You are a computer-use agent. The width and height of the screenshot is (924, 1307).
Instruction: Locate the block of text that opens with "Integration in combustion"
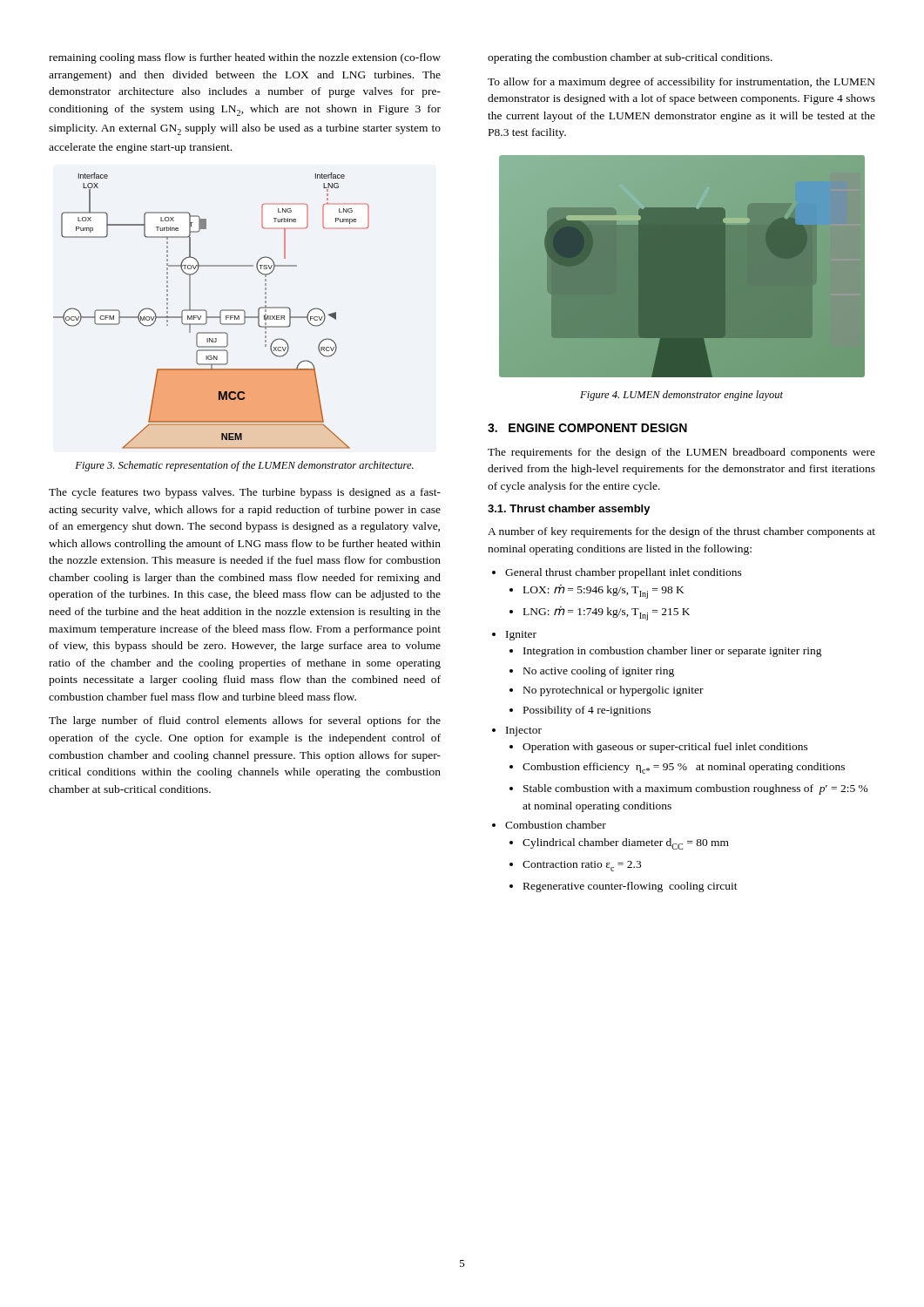click(x=672, y=651)
